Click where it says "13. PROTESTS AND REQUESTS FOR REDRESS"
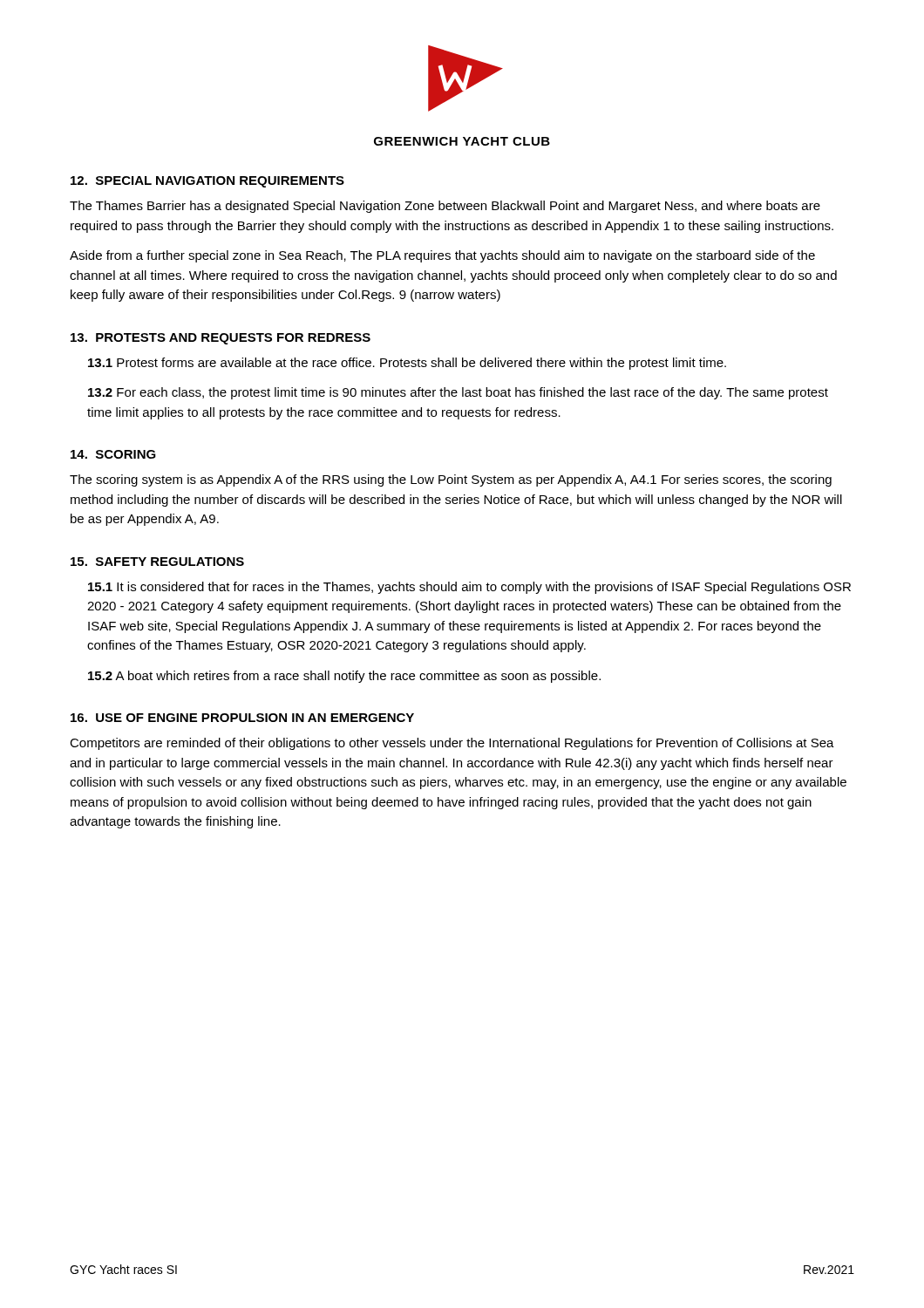This screenshot has height=1308, width=924. pyautogui.click(x=220, y=337)
